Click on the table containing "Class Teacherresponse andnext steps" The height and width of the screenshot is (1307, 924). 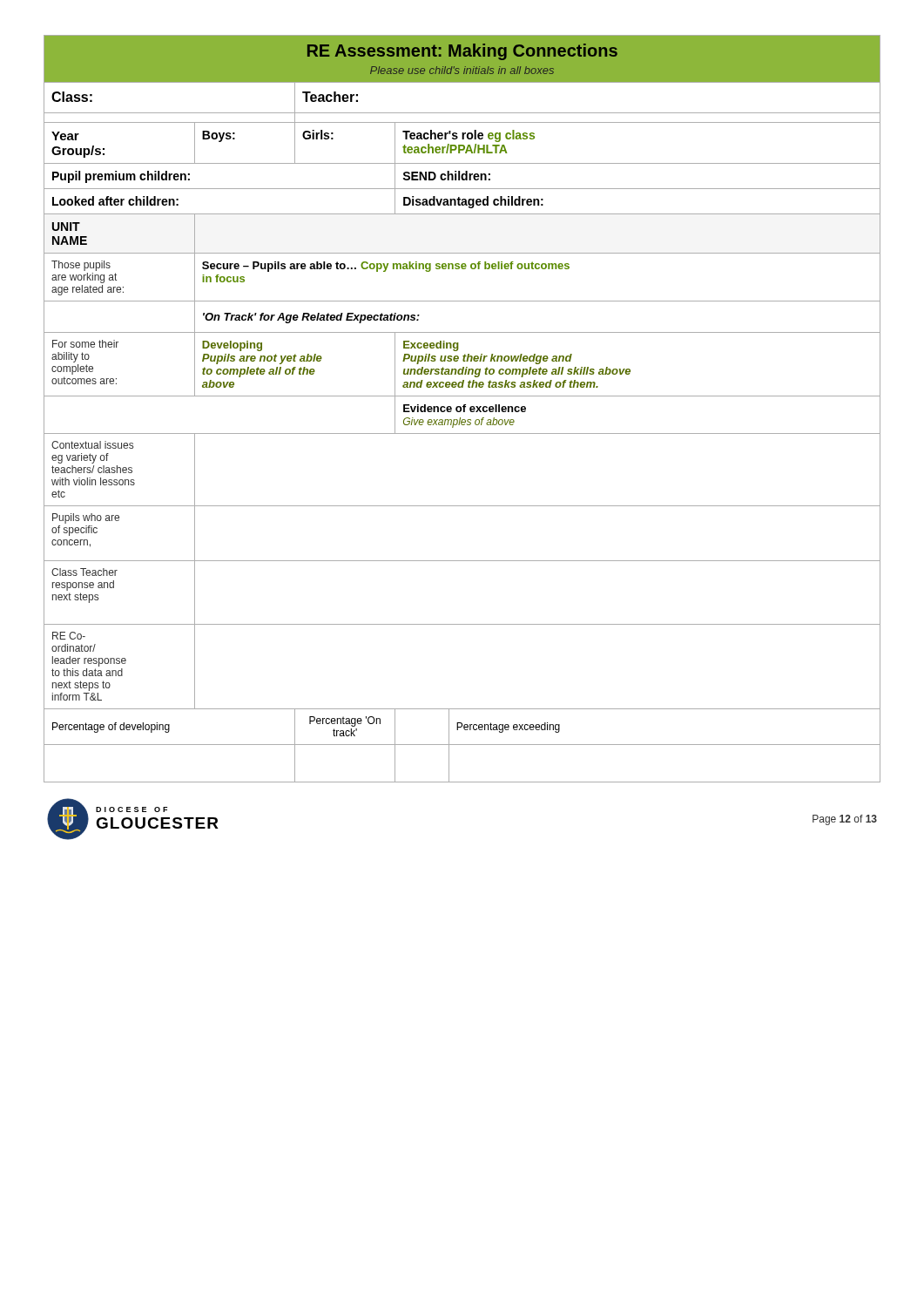[462, 593]
